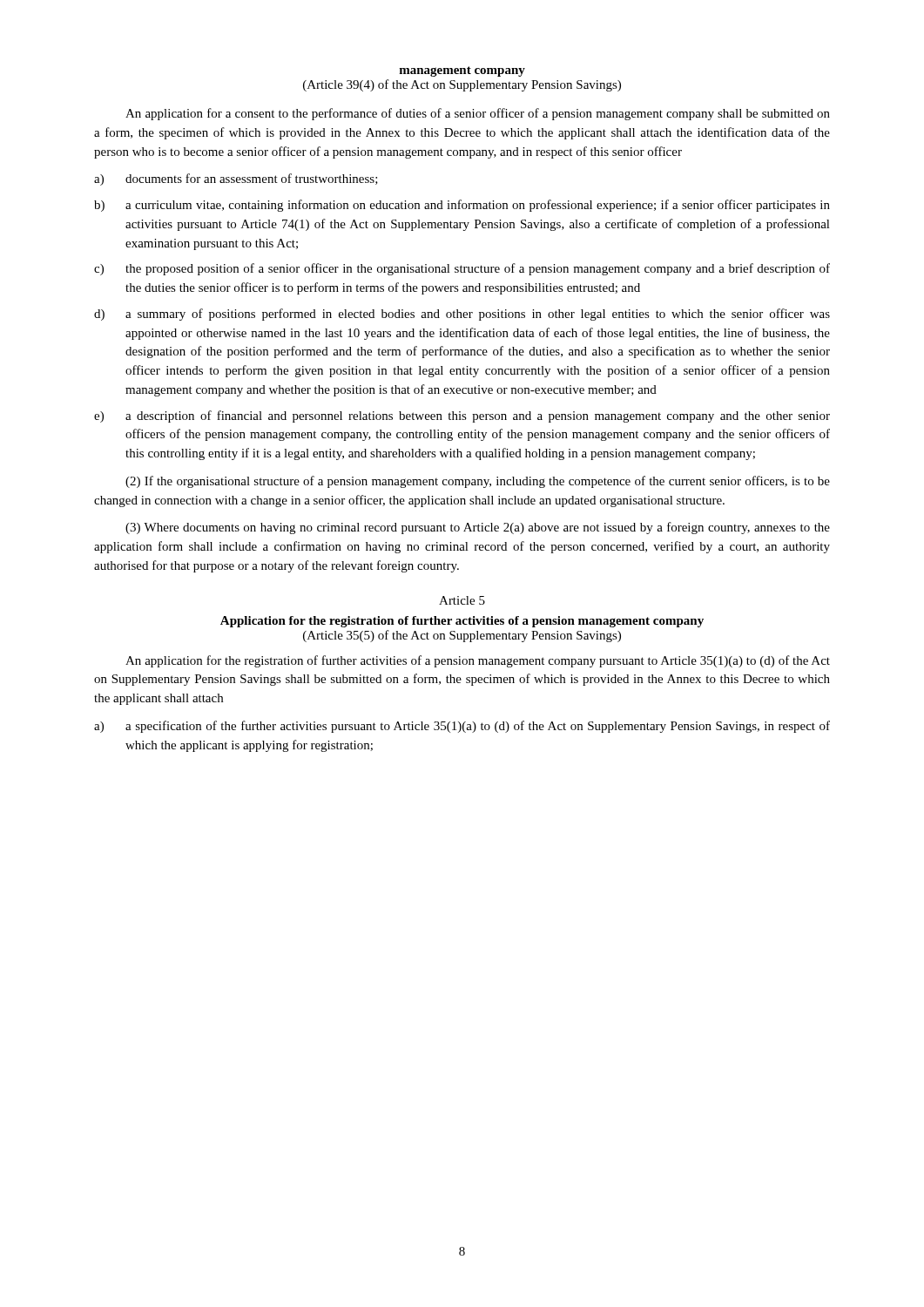Find the section header on this page that starts "management company (Article"

[462, 78]
